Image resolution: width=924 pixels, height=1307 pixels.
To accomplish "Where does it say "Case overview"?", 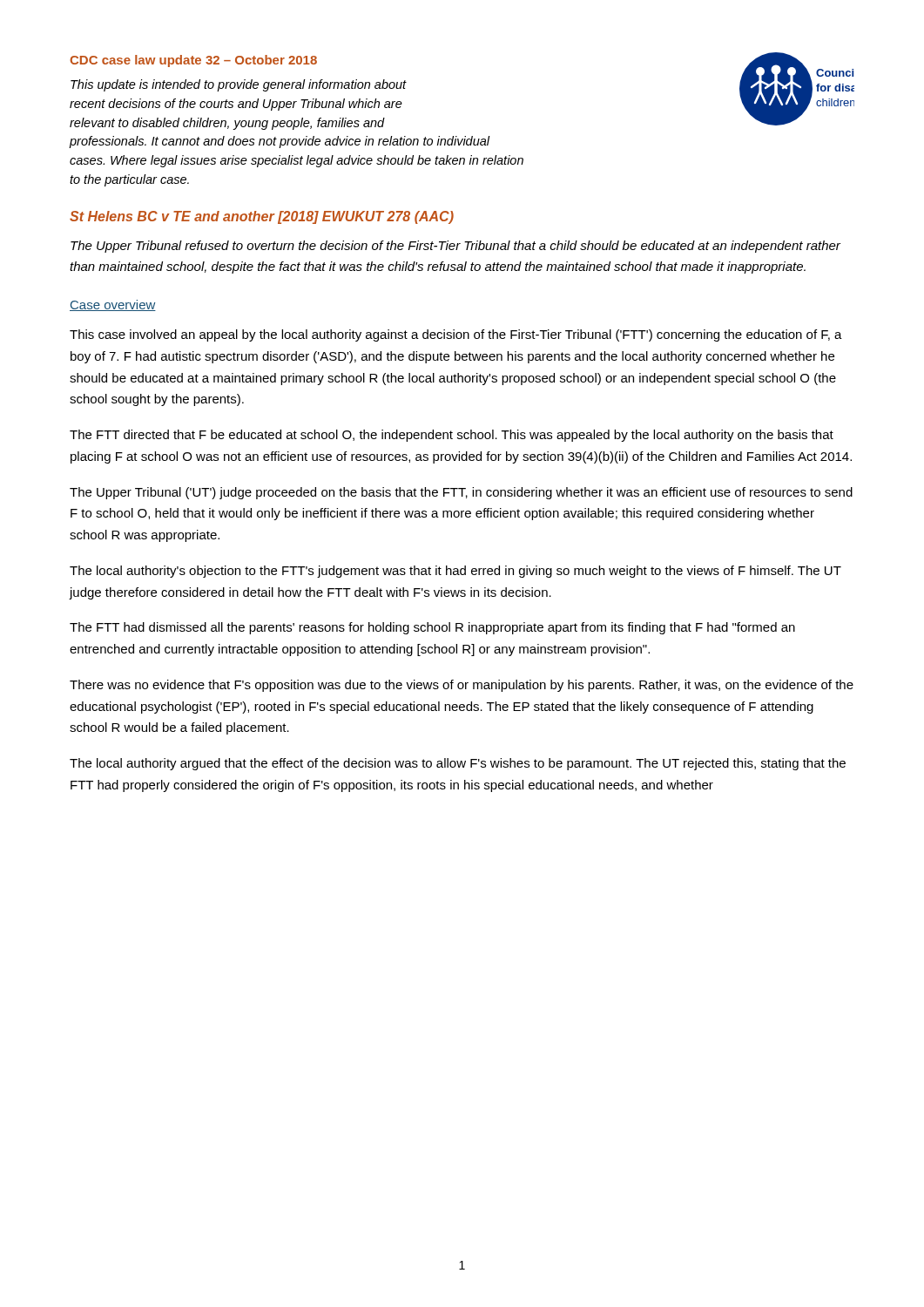I will click(x=112, y=305).
